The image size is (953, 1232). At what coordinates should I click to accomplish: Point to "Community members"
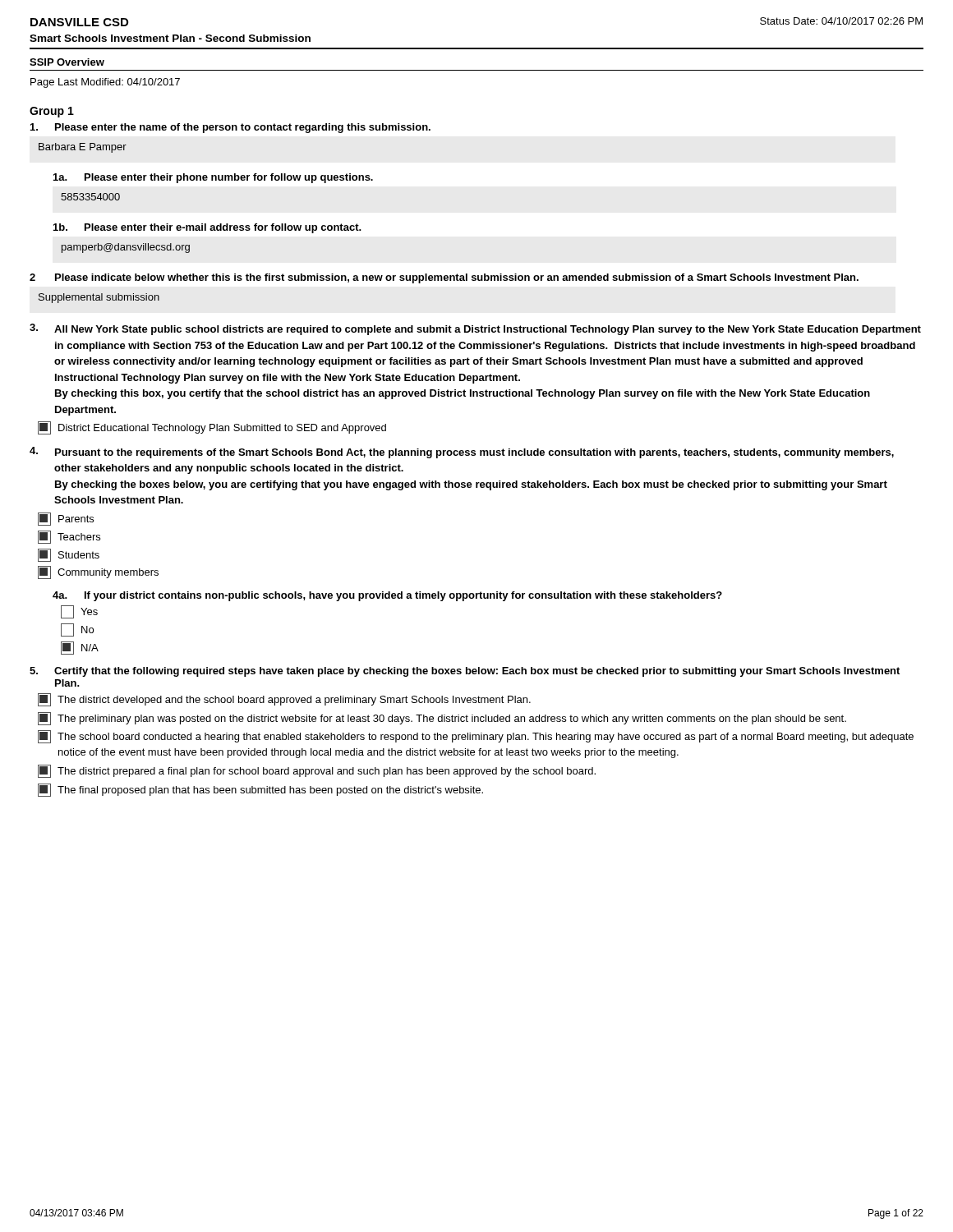pos(108,572)
